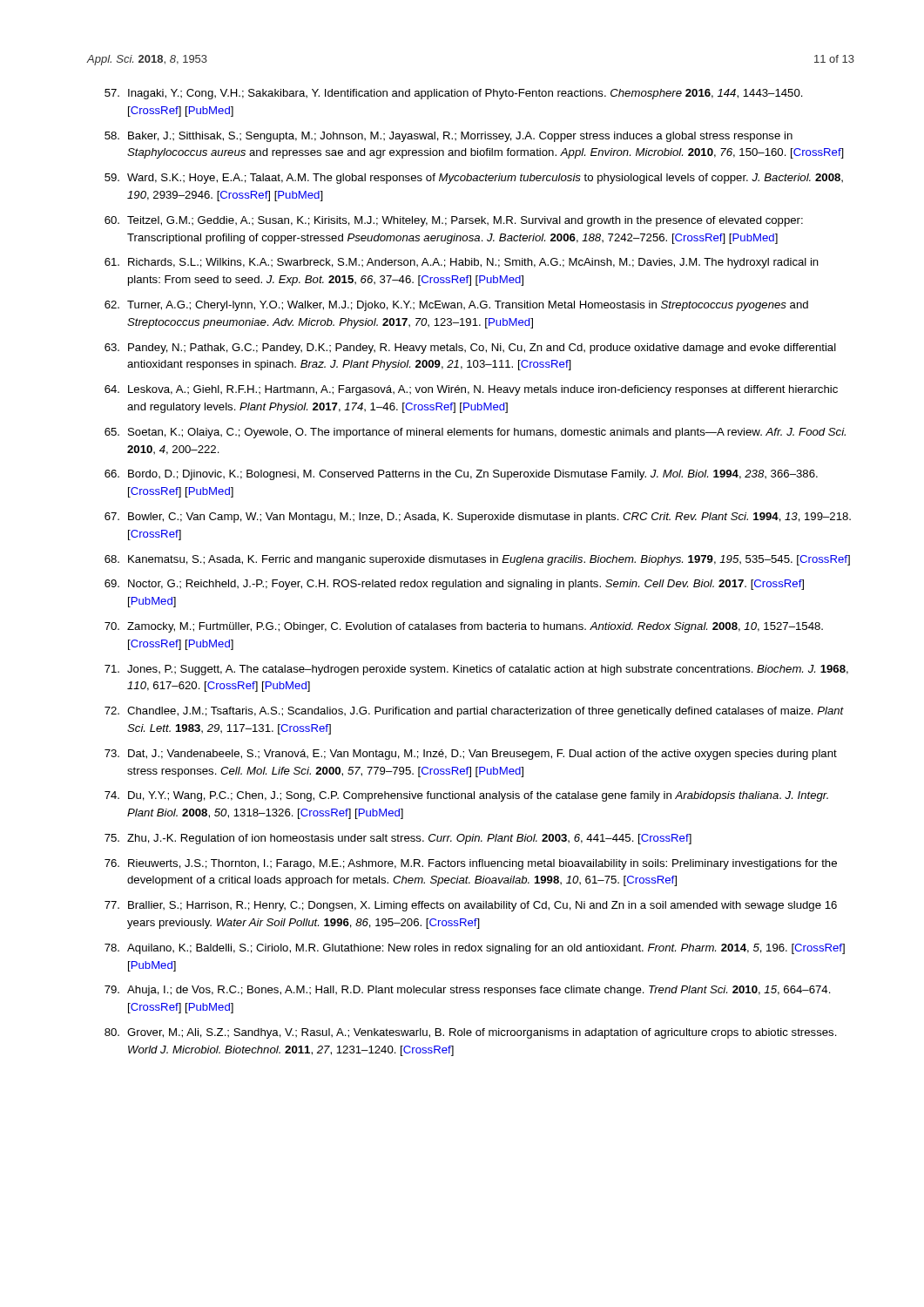This screenshot has height=1307, width=924.
Task: Select the list item with the text "57. Inagaki, Y.;"
Action: pos(471,102)
